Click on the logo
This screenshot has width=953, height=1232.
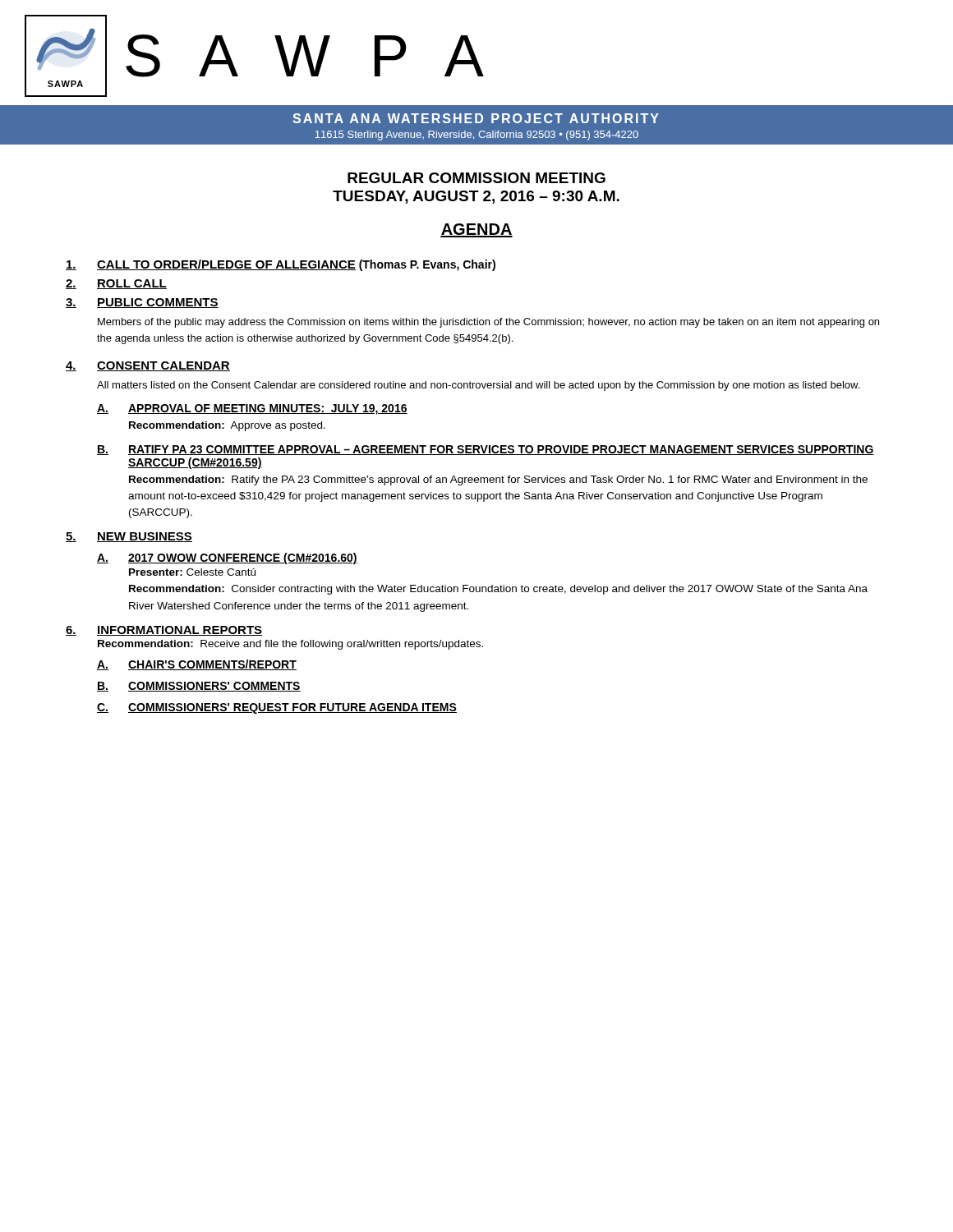point(66,56)
